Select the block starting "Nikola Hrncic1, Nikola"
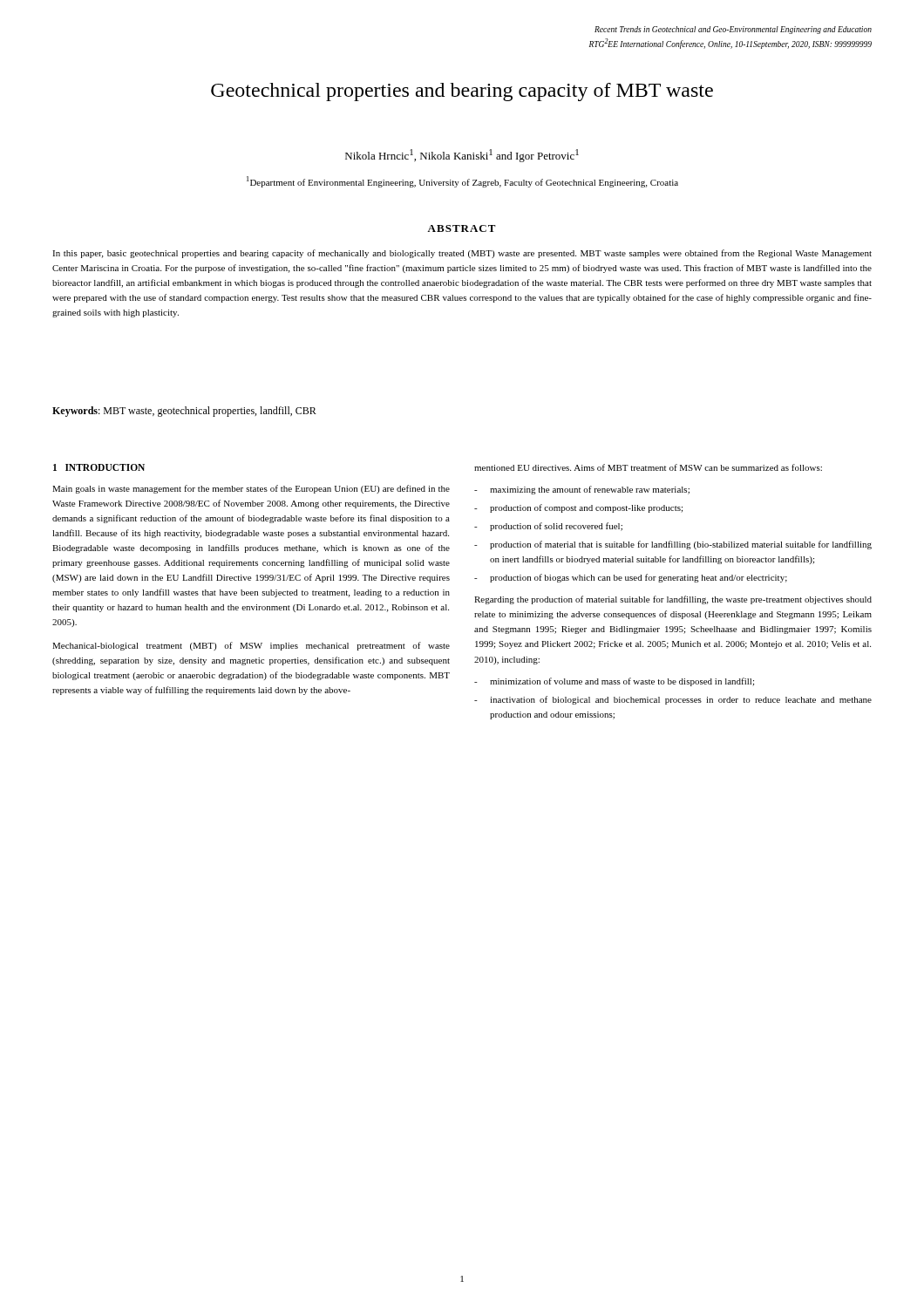 point(462,154)
